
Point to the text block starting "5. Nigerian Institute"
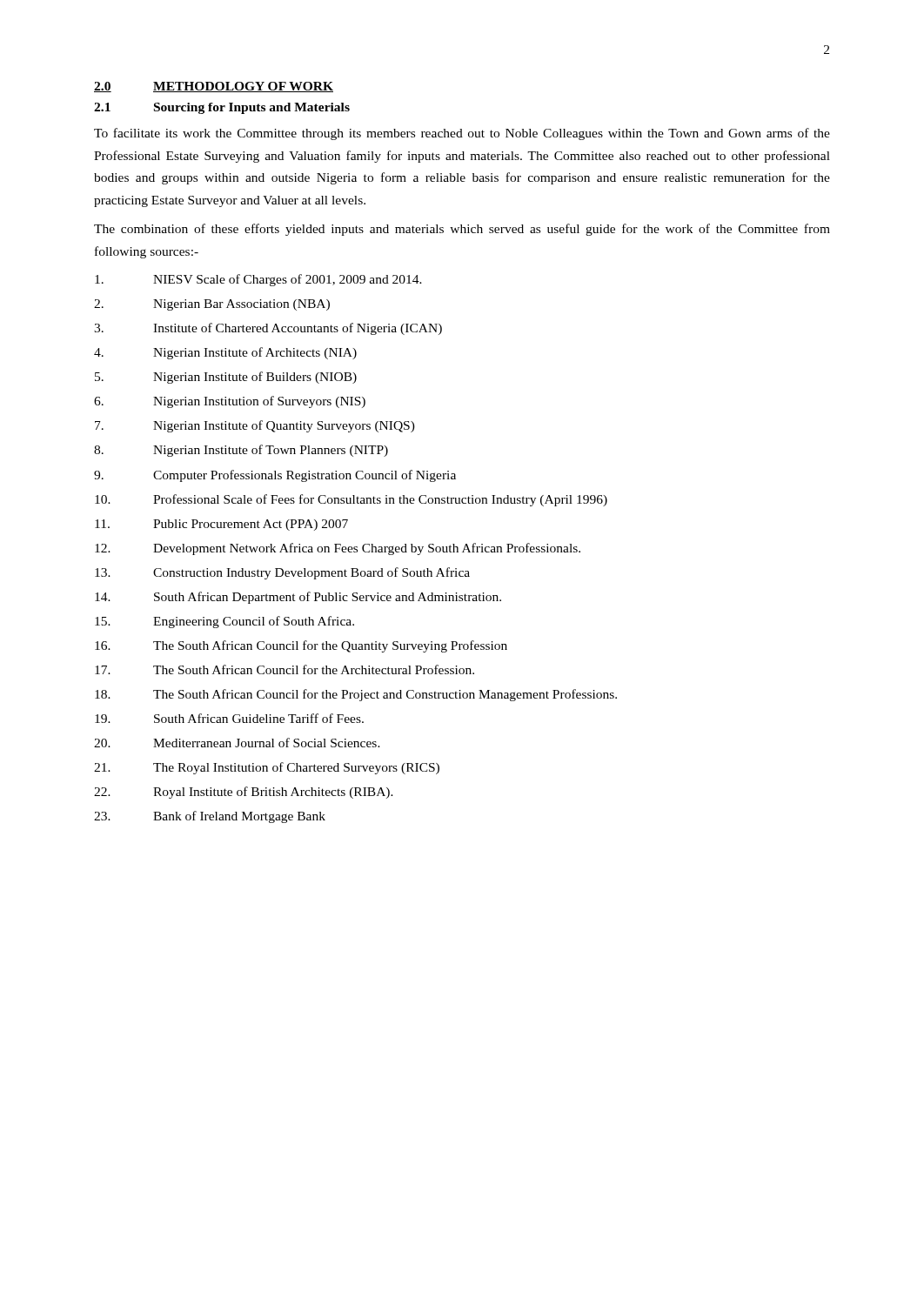(226, 378)
